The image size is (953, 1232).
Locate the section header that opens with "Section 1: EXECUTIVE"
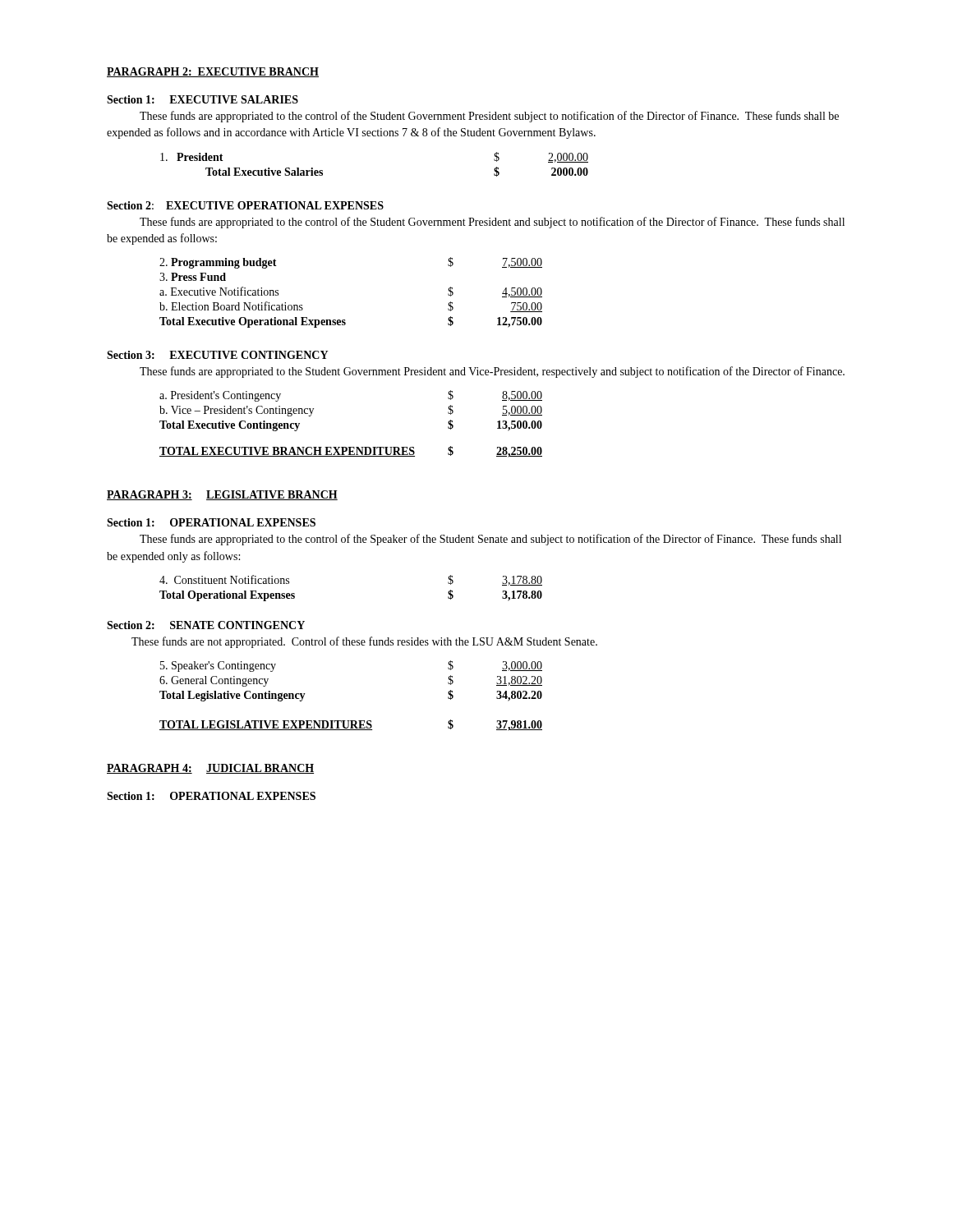[x=203, y=100]
